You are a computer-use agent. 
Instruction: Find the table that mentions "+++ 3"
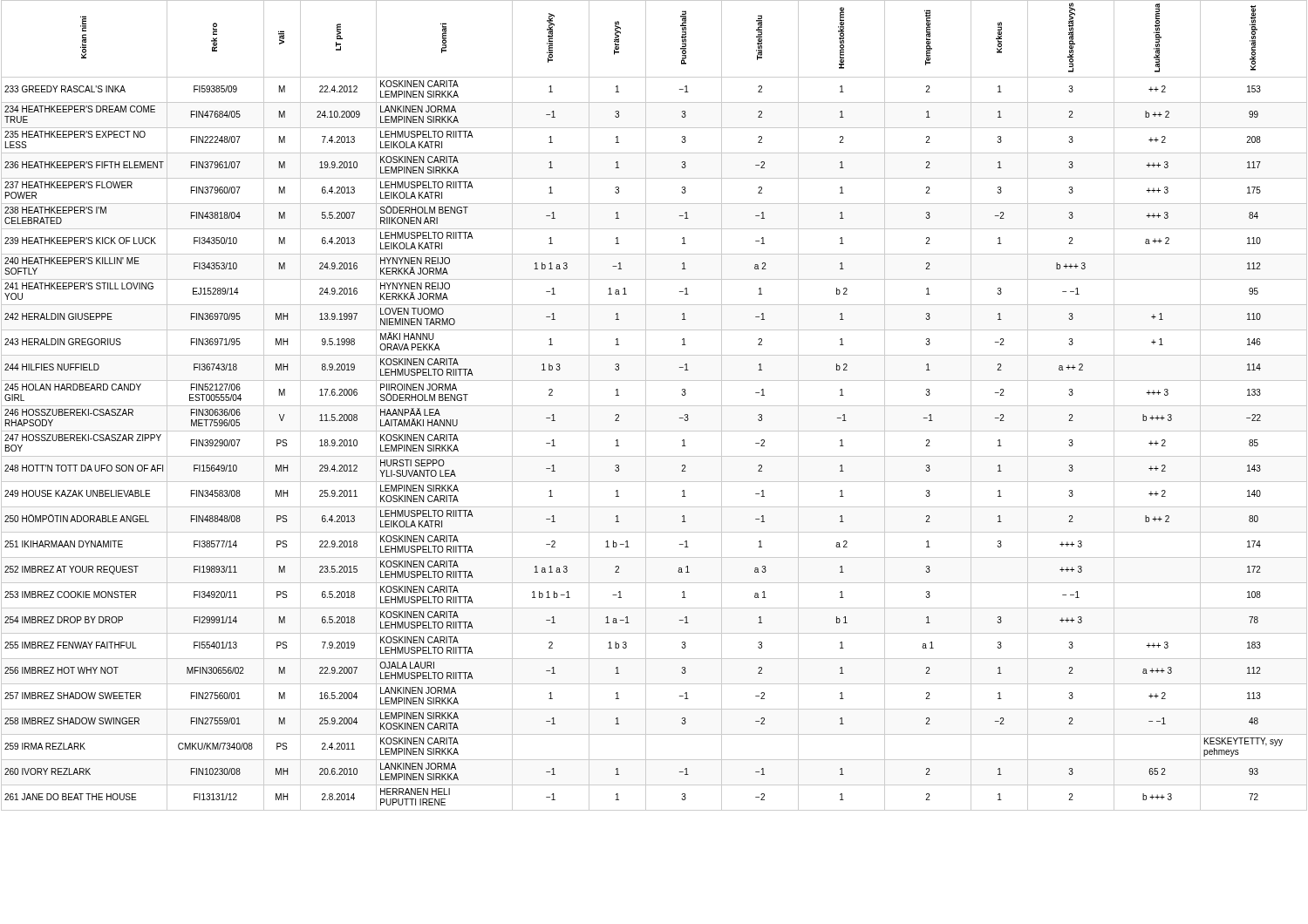(654, 405)
